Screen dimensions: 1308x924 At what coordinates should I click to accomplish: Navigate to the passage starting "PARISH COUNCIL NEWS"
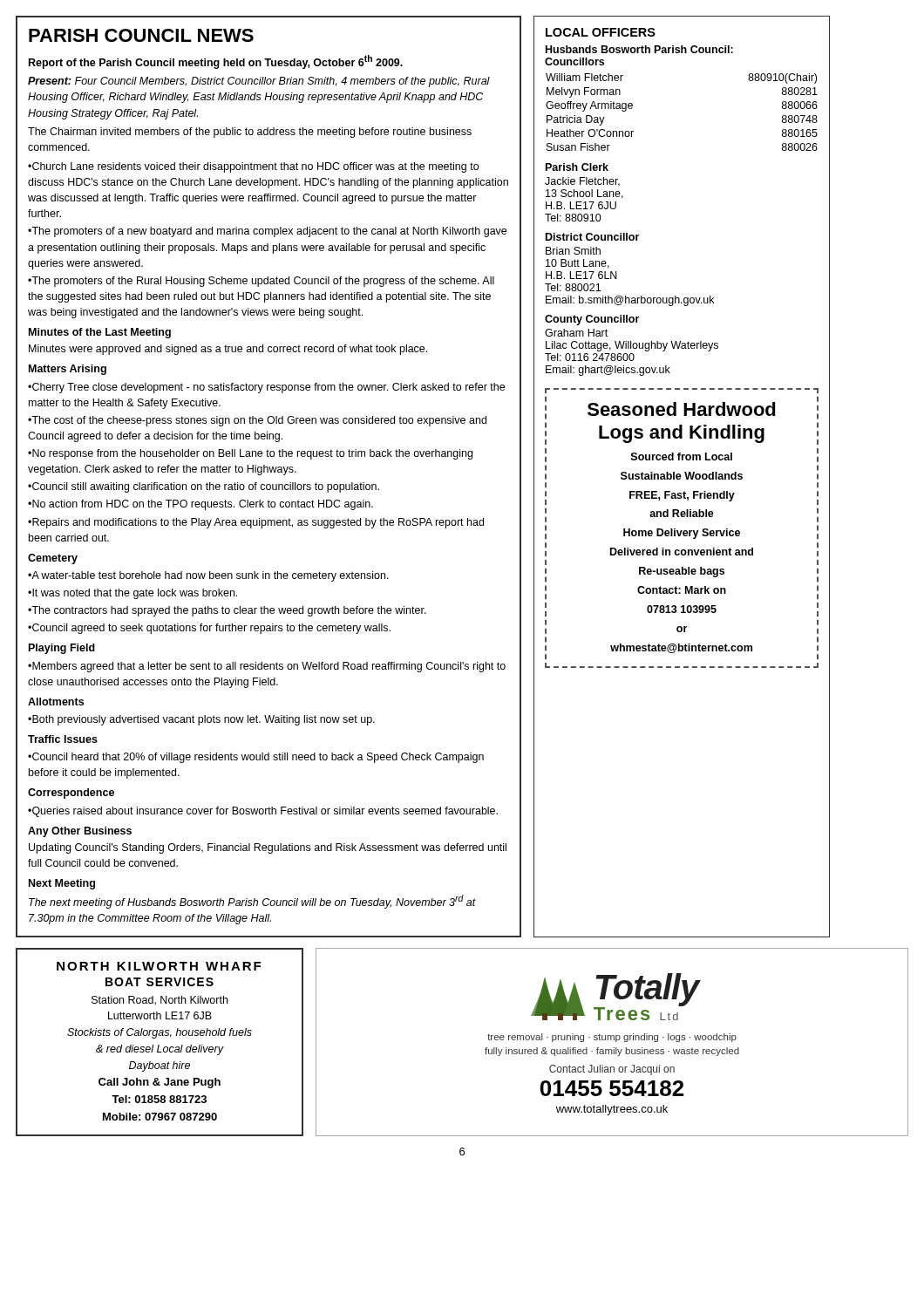141,35
